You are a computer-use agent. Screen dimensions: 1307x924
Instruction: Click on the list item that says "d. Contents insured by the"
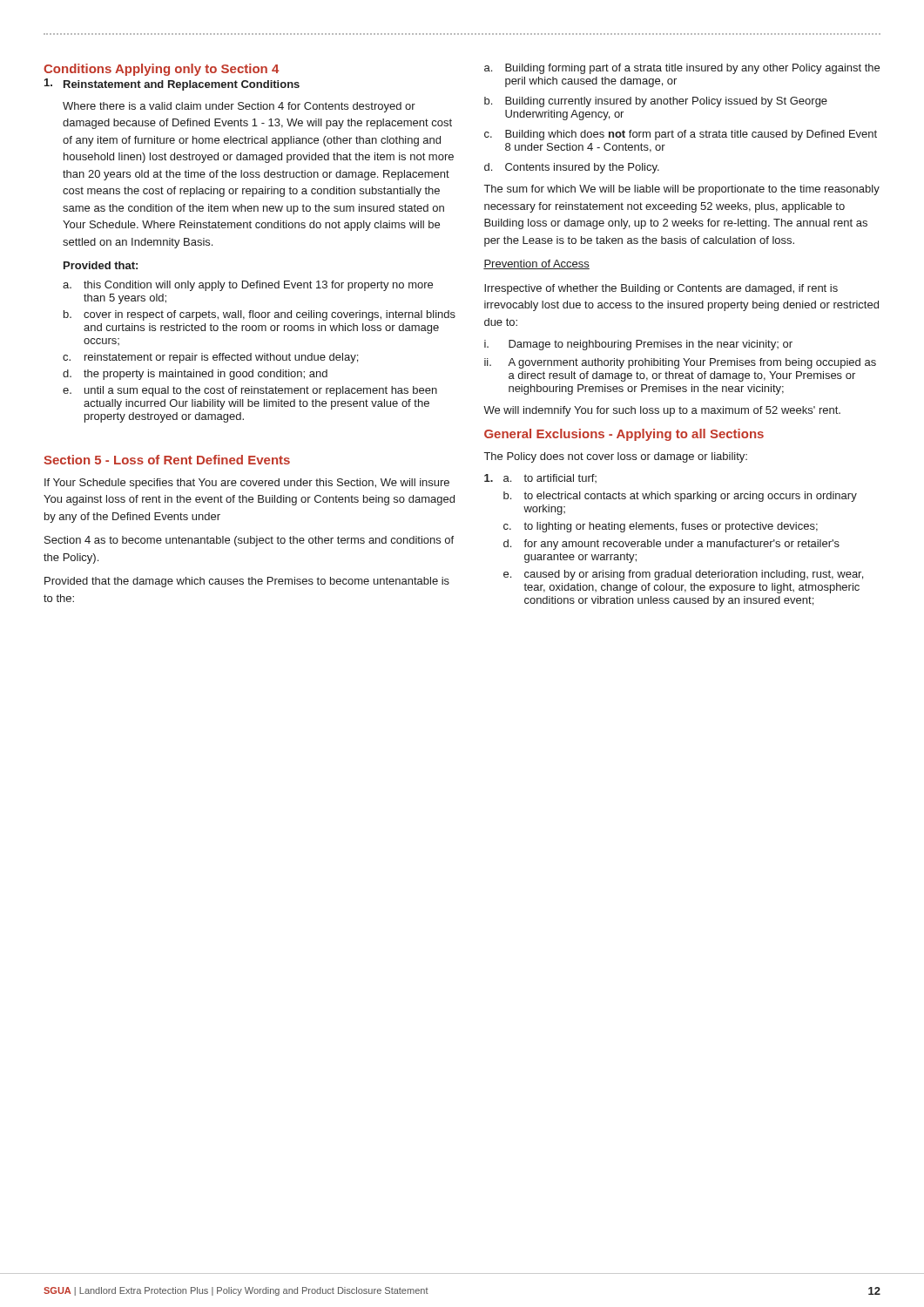(572, 168)
